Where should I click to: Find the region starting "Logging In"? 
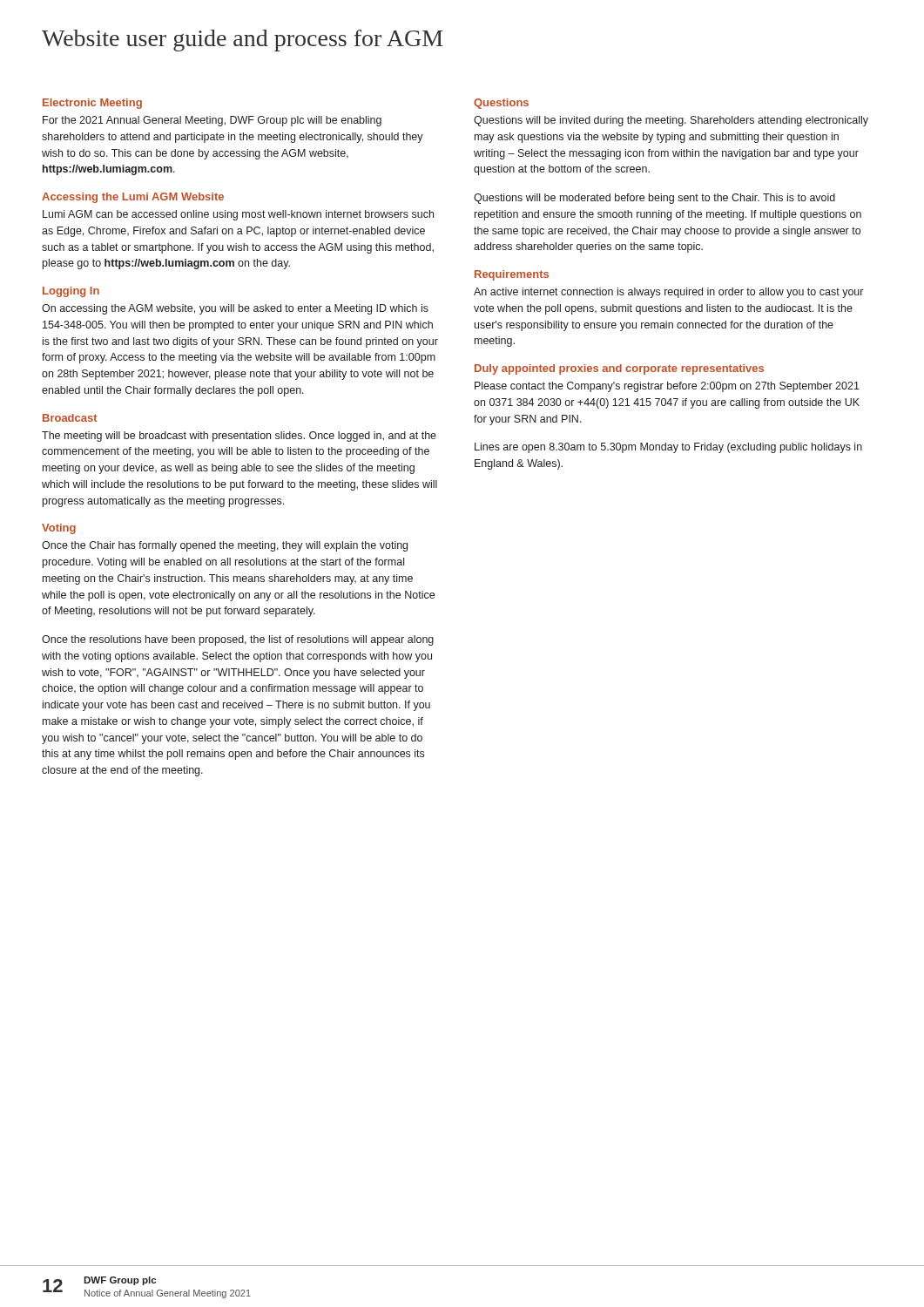71,292
